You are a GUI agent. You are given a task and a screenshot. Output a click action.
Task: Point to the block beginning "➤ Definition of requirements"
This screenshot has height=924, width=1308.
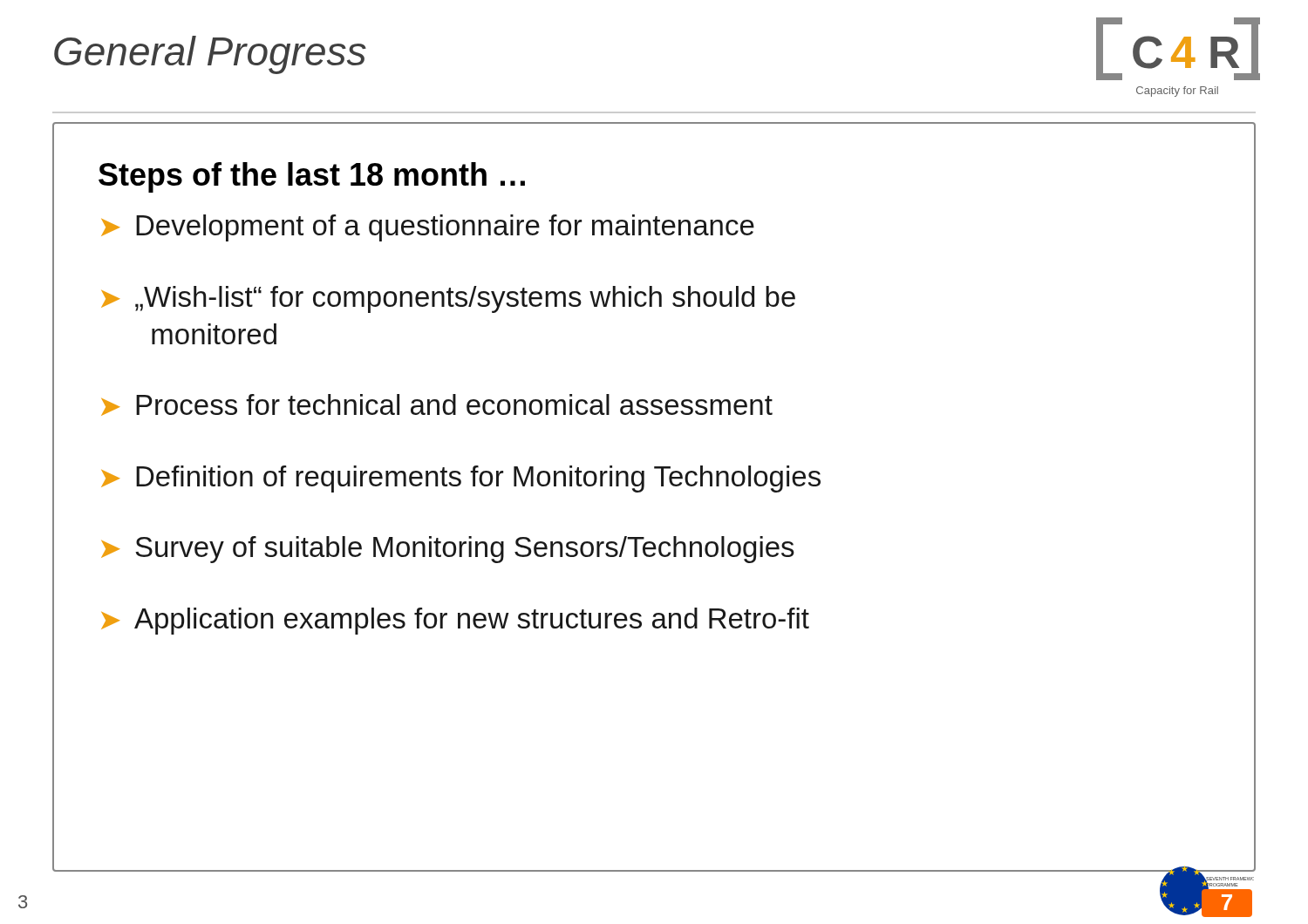click(x=654, y=477)
